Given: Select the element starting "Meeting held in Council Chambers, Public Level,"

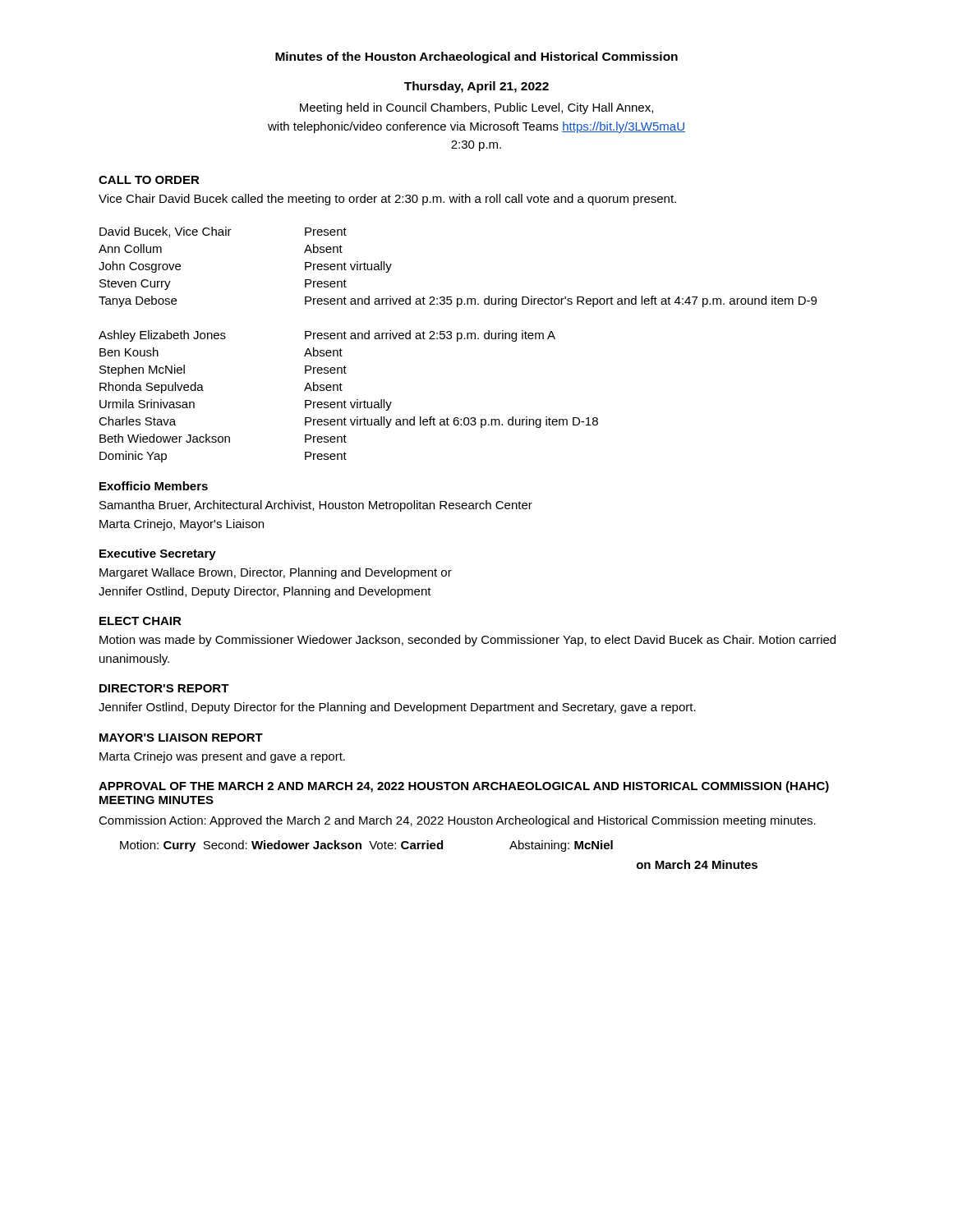Looking at the screenshot, I should [x=476, y=126].
